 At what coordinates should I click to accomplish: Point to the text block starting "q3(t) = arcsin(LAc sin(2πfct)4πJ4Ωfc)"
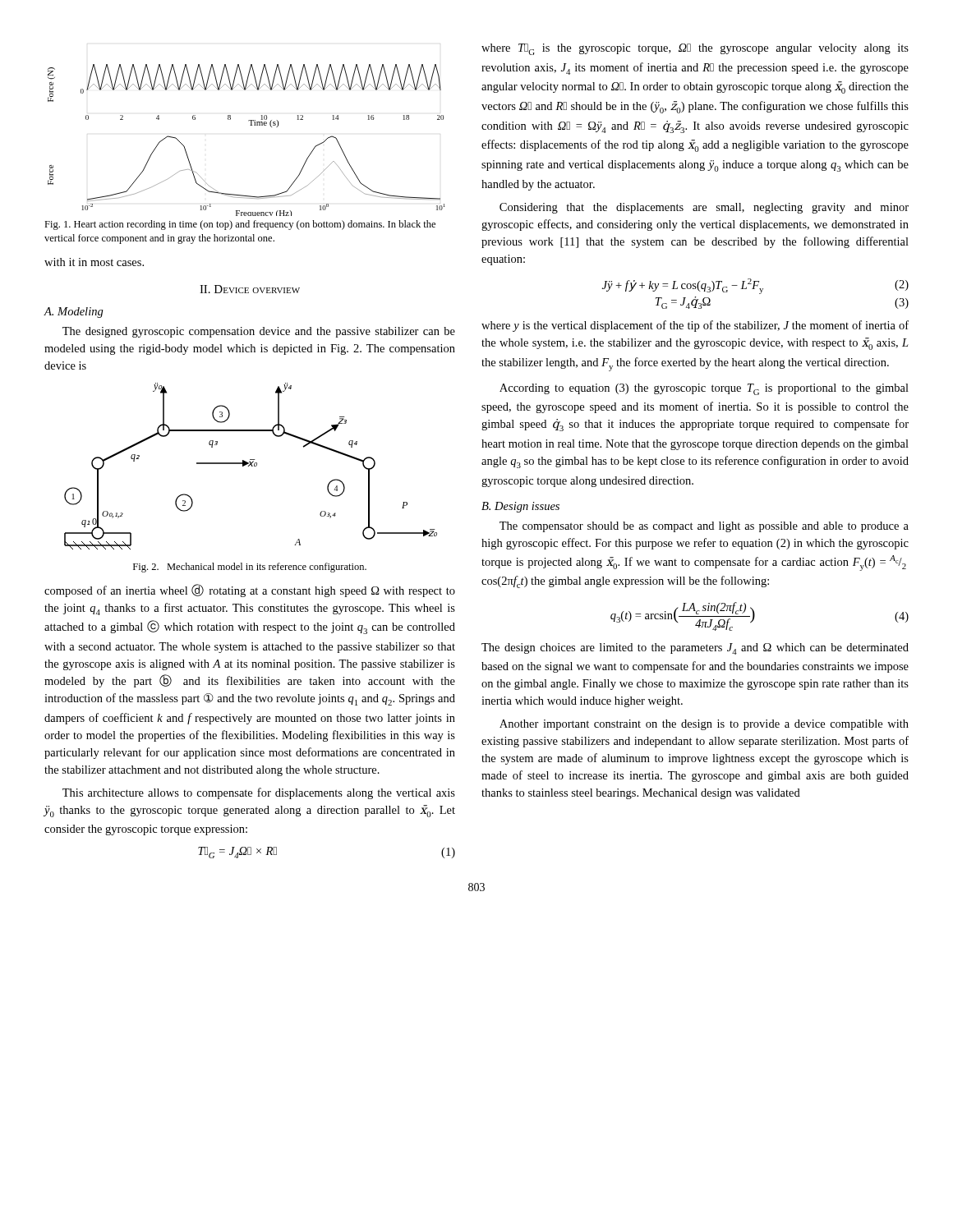coord(695,616)
